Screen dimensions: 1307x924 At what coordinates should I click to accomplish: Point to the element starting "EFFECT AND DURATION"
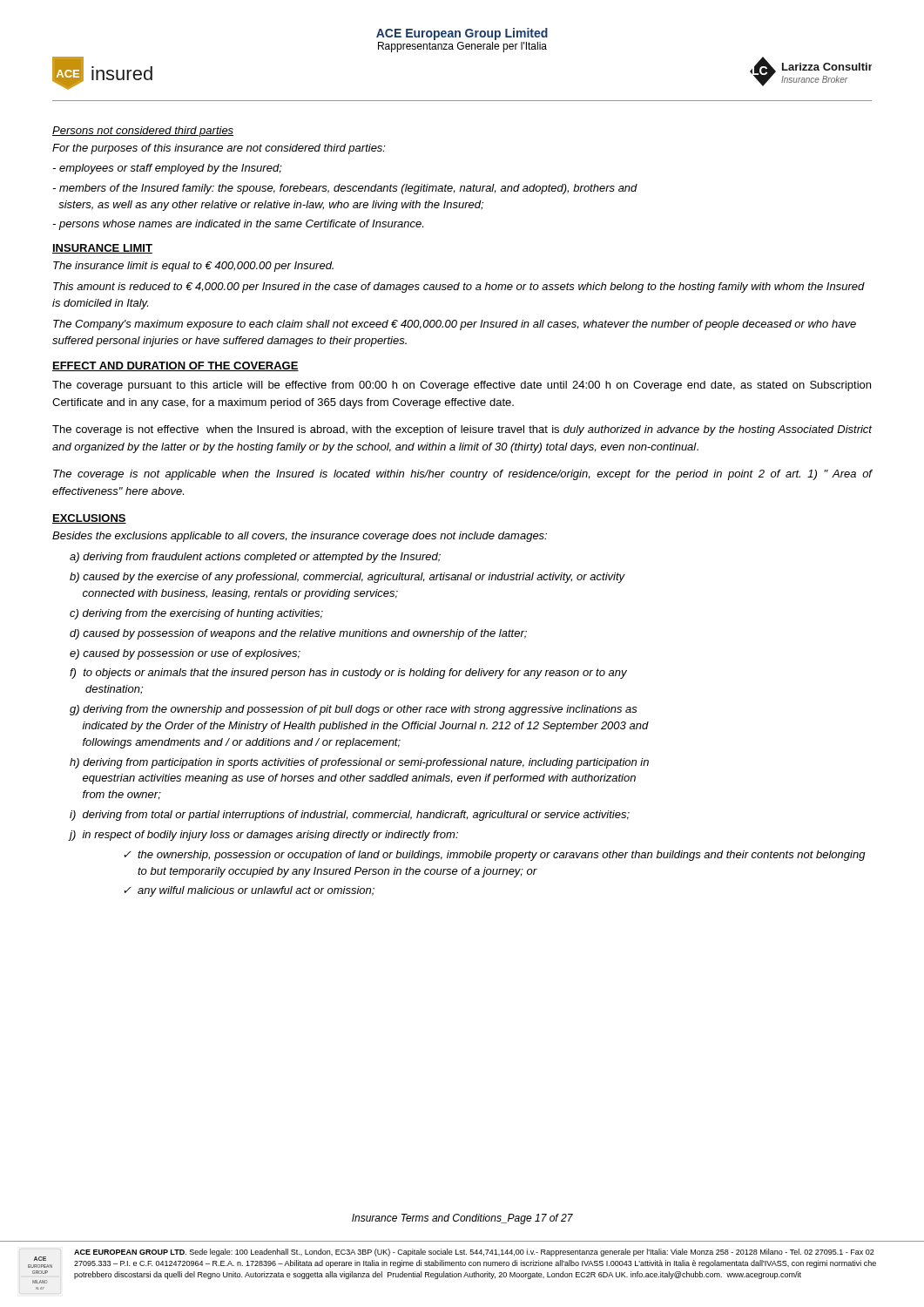(175, 366)
